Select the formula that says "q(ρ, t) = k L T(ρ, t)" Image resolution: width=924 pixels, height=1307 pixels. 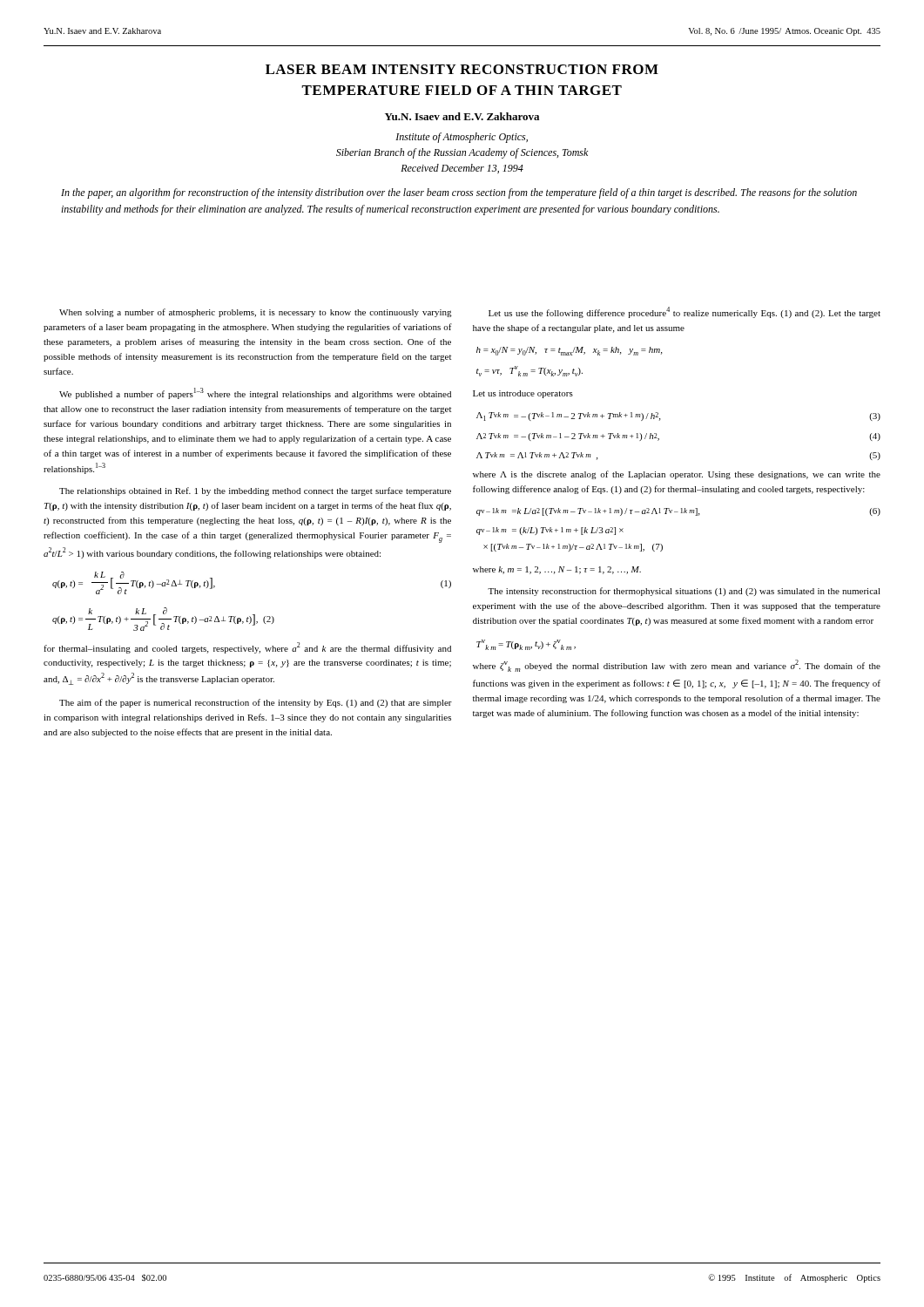click(163, 619)
